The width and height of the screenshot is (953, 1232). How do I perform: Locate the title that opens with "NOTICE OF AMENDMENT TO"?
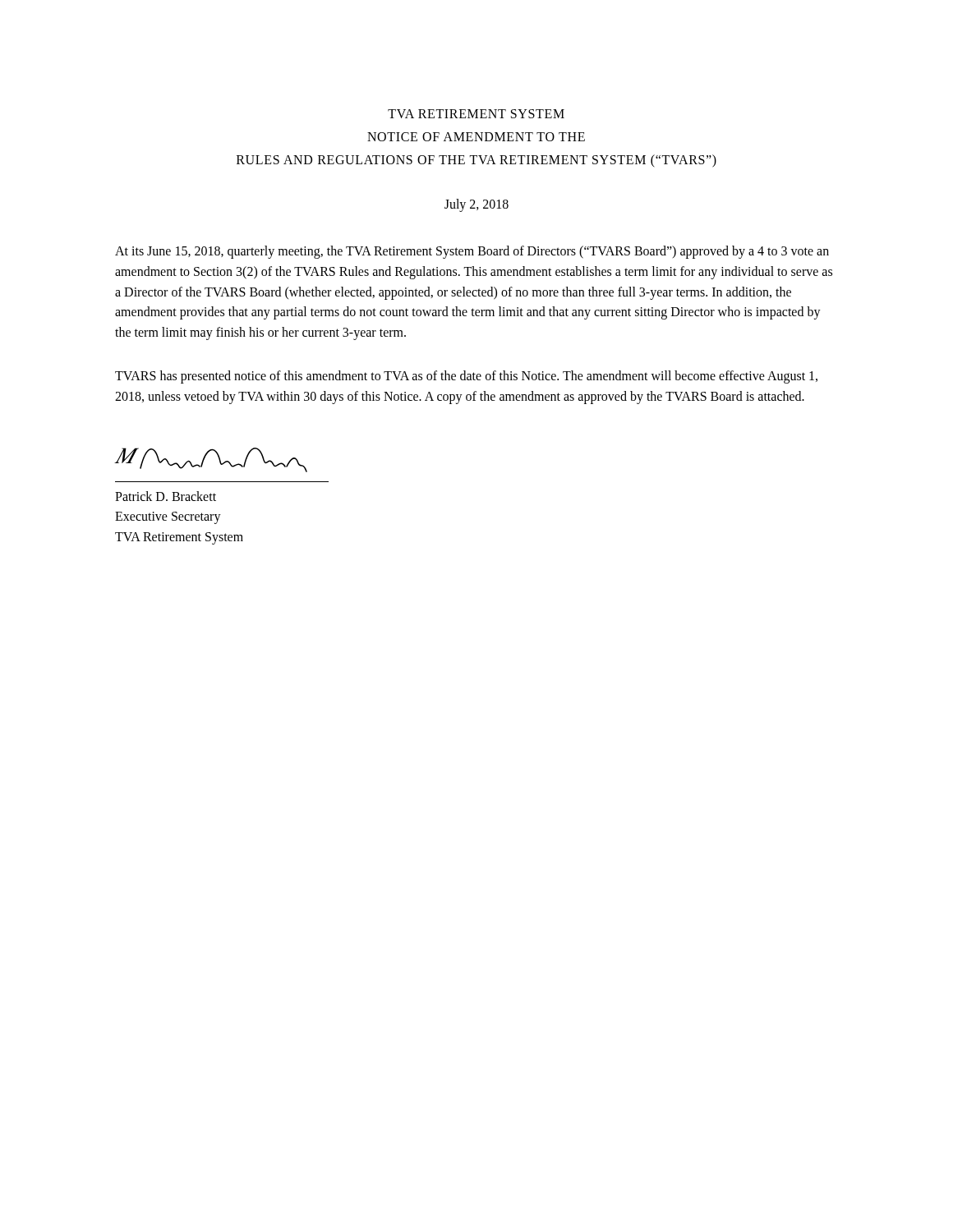[x=476, y=137]
